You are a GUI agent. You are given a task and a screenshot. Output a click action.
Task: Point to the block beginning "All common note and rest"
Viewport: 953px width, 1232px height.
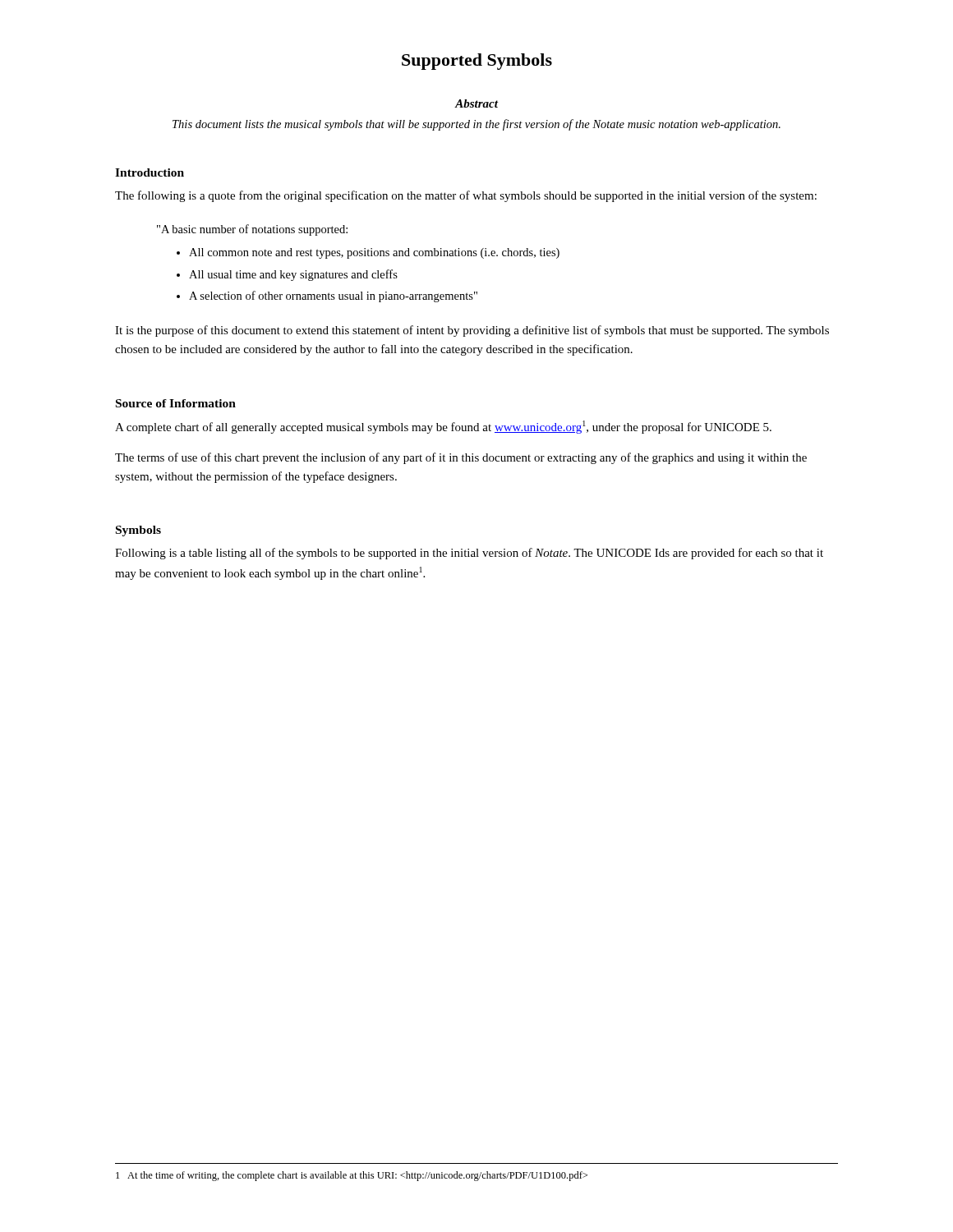click(513, 253)
